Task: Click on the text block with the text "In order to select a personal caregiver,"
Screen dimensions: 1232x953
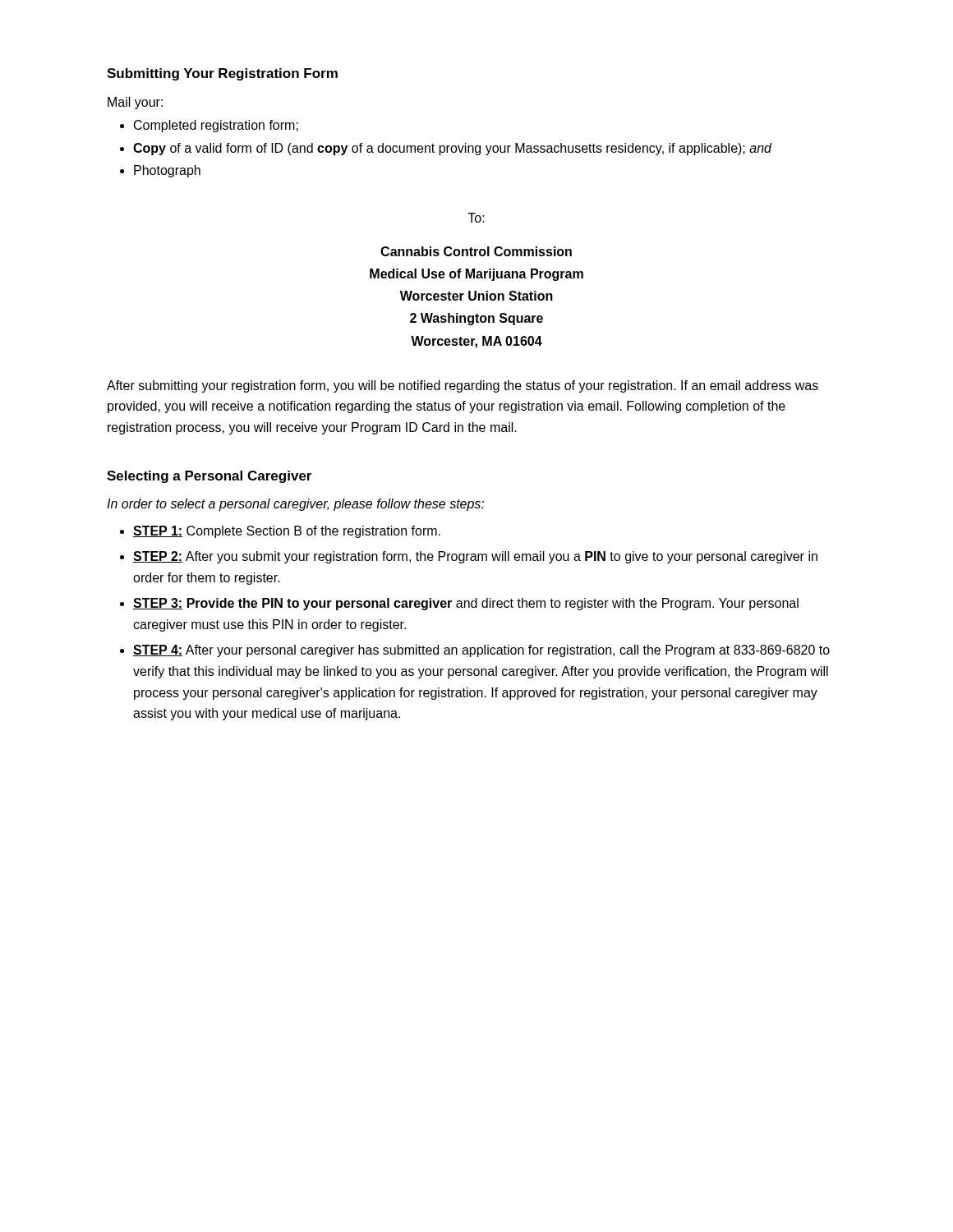Action: 296,503
